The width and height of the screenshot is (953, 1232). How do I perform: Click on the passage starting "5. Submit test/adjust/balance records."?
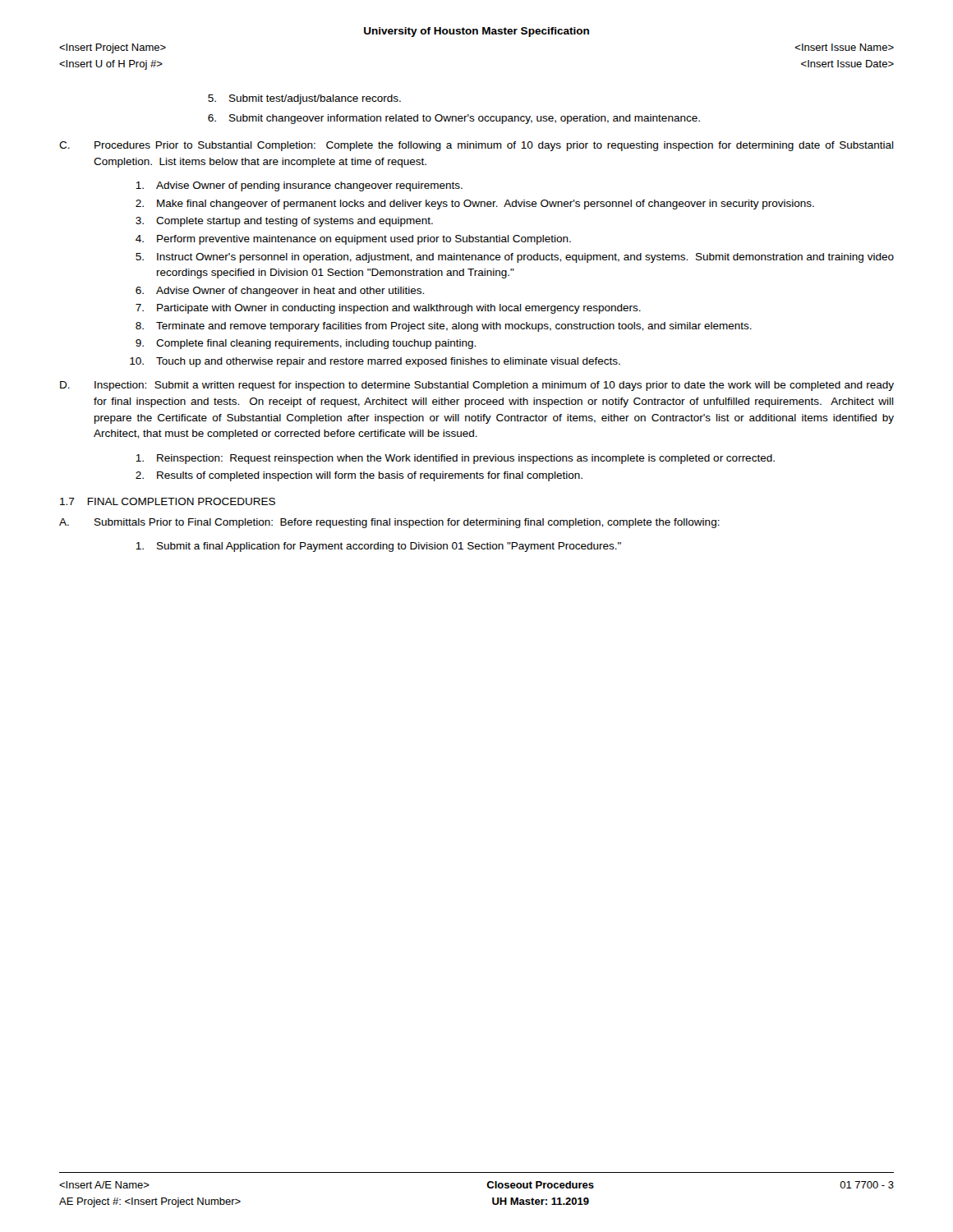tap(304, 99)
